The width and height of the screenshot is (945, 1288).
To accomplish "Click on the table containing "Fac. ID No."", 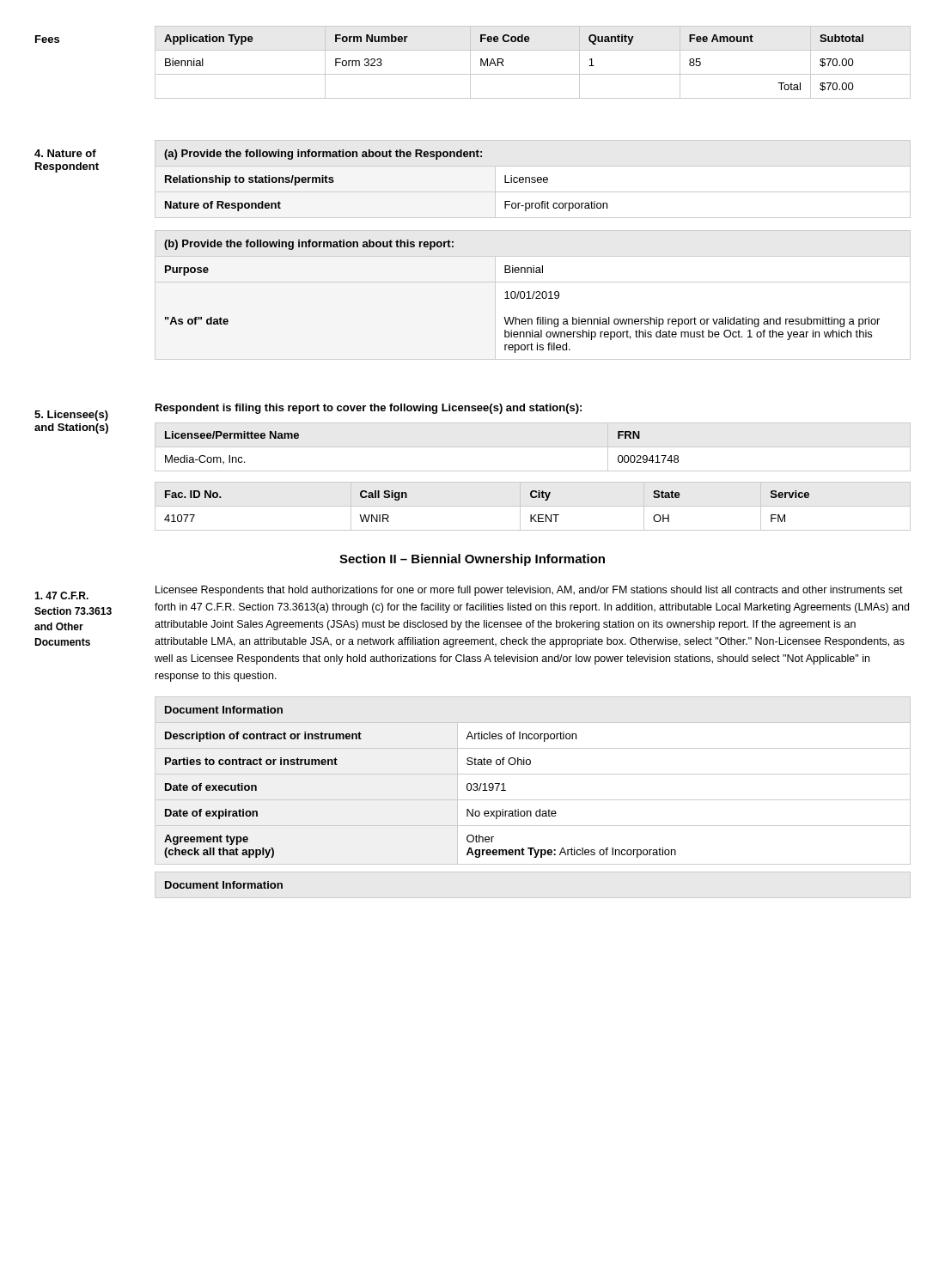I will [x=533, y=506].
